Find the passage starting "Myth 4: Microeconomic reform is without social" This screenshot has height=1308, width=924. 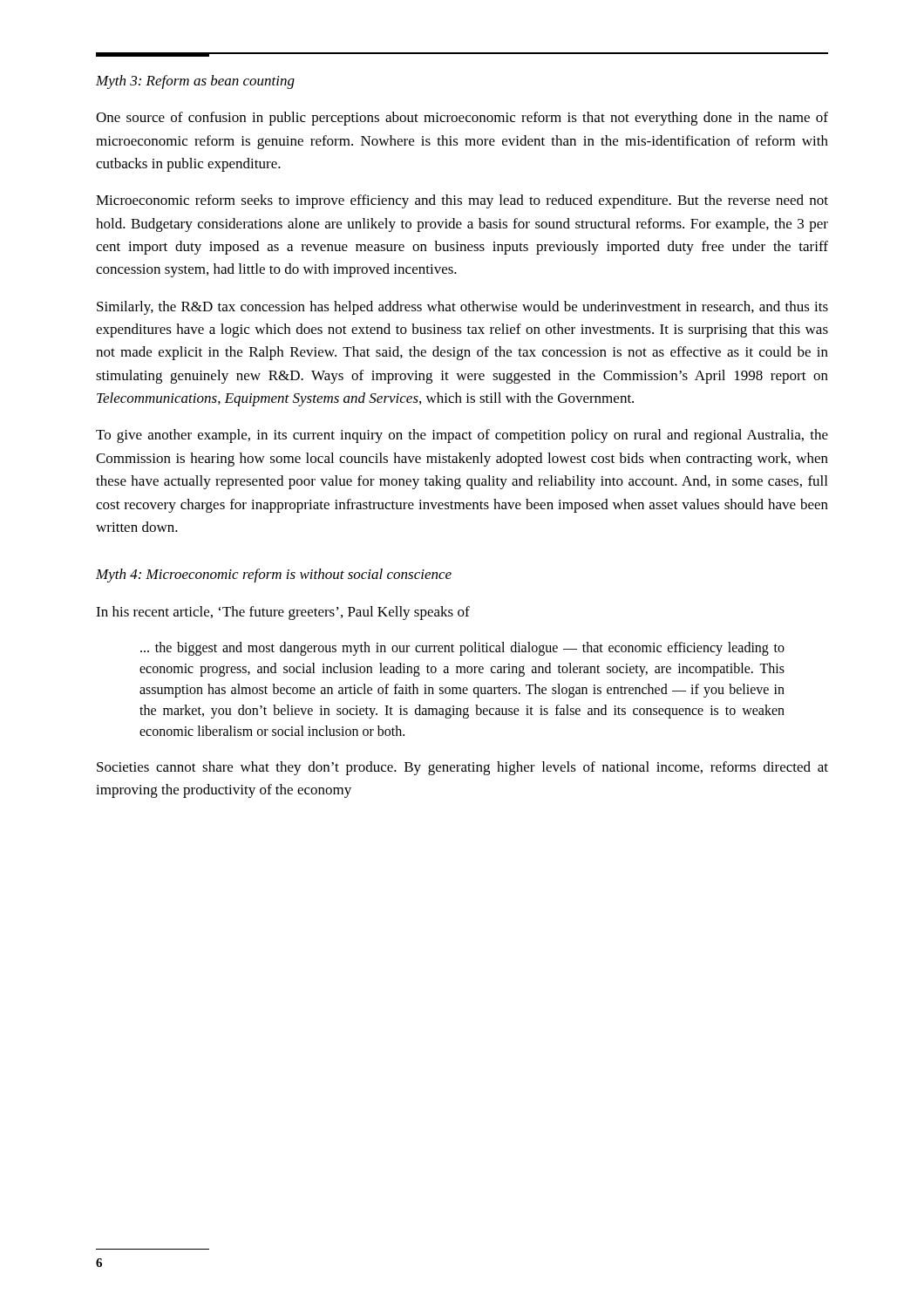click(x=274, y=574)
